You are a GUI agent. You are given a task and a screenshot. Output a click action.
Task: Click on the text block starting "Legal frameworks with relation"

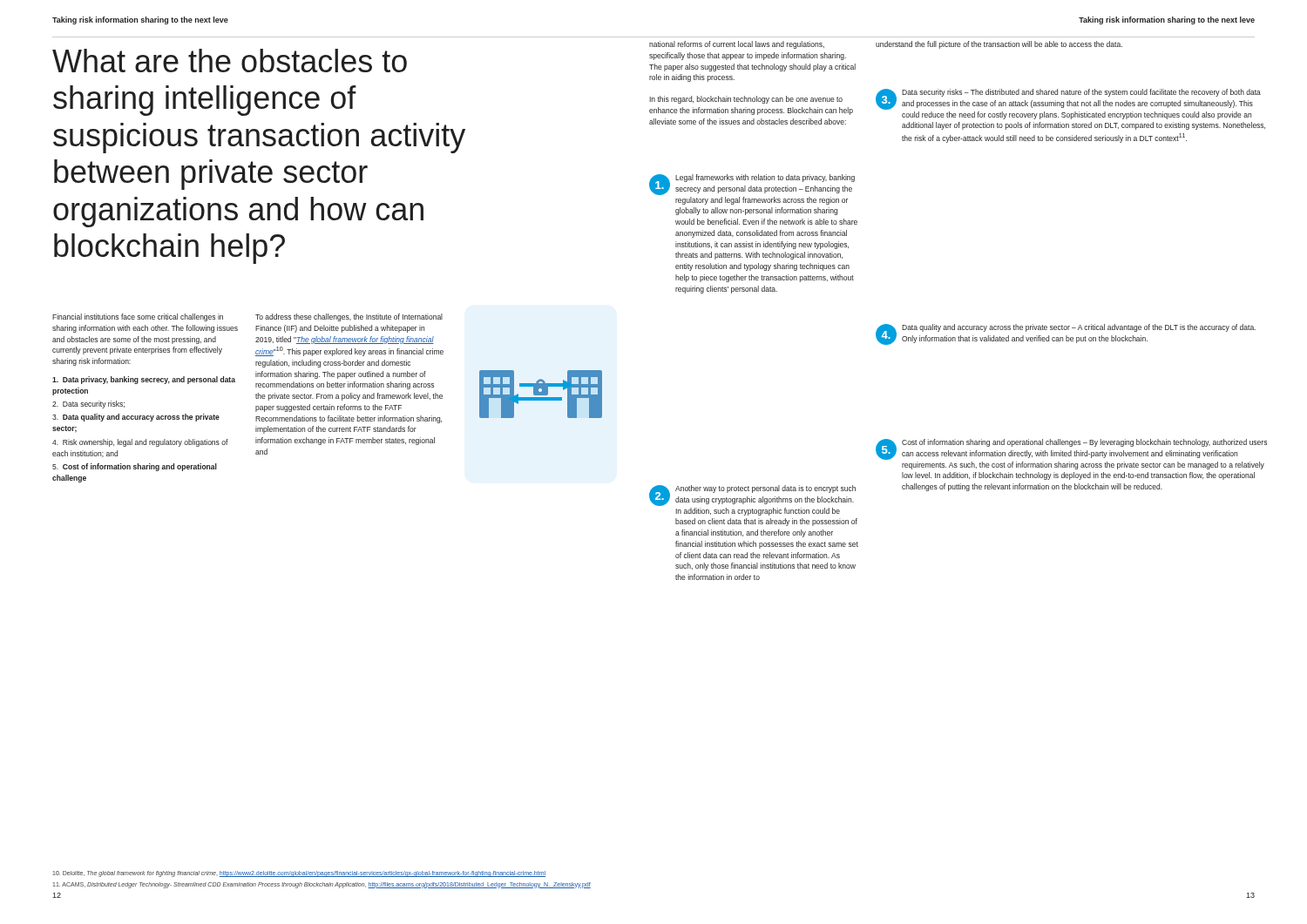coord(766,233)
